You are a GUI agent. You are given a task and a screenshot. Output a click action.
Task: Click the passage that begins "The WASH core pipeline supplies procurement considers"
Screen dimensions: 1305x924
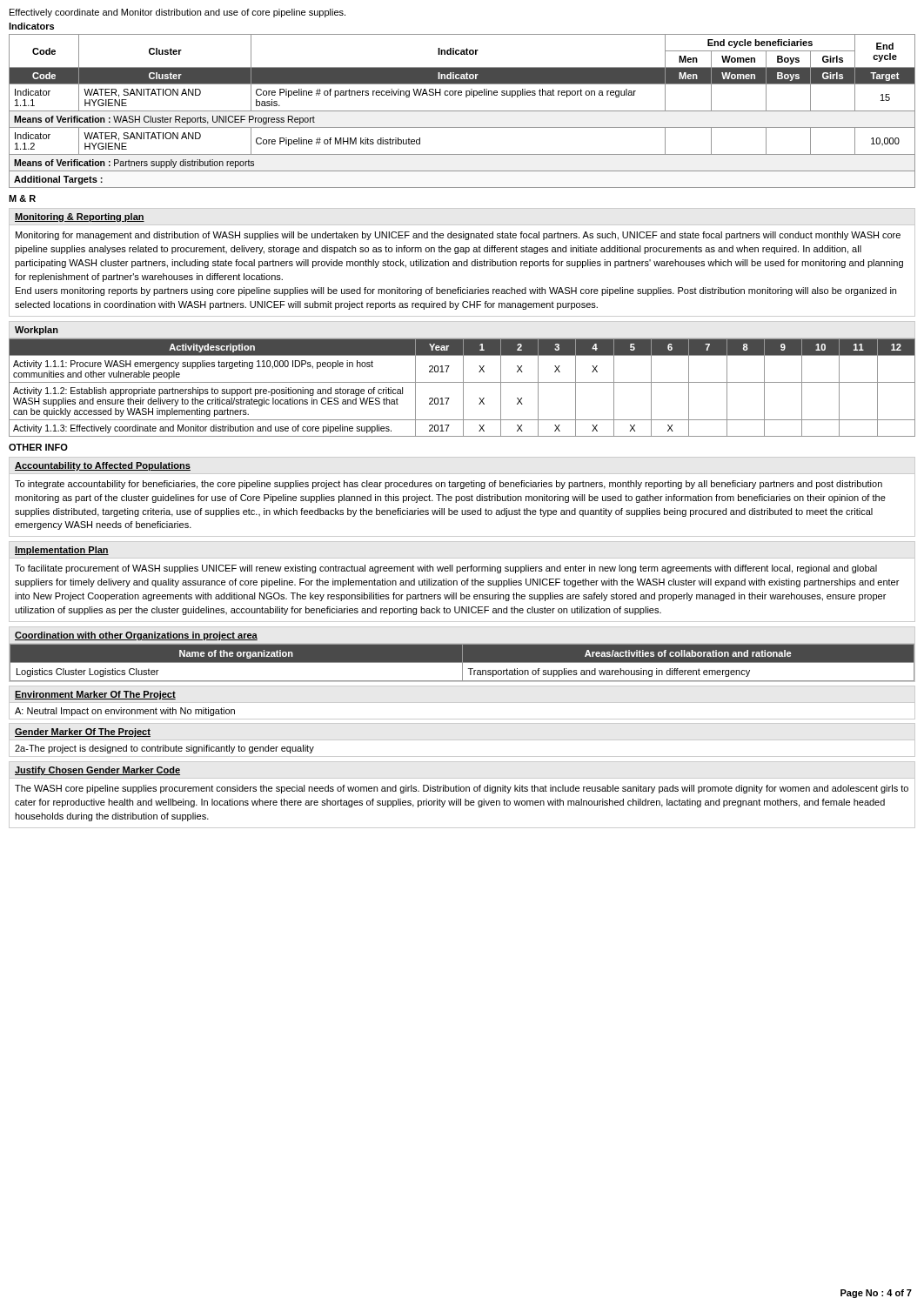coord(462,802)
